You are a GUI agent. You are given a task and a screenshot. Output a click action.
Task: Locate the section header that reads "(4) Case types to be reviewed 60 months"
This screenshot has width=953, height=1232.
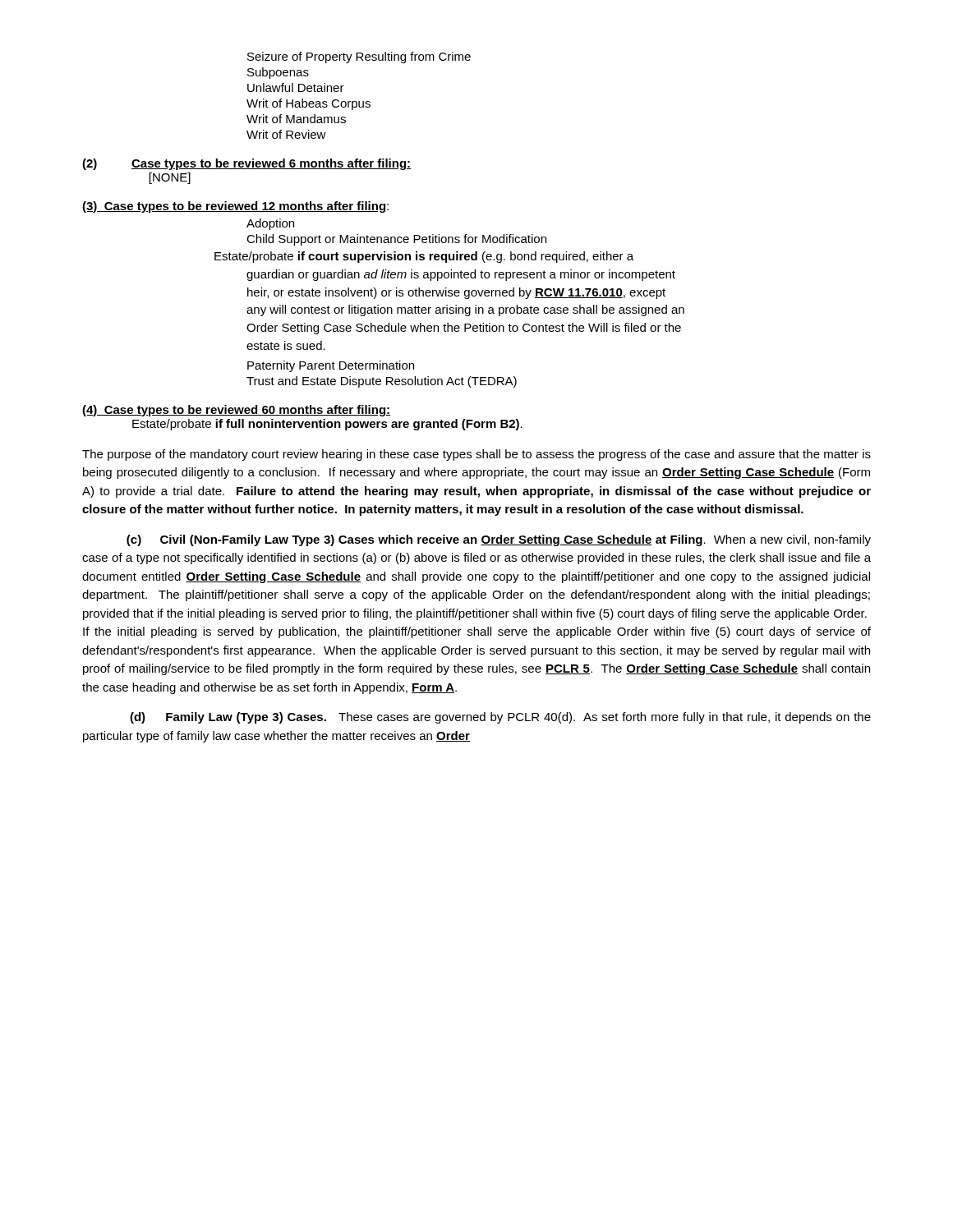coord(303,416)
